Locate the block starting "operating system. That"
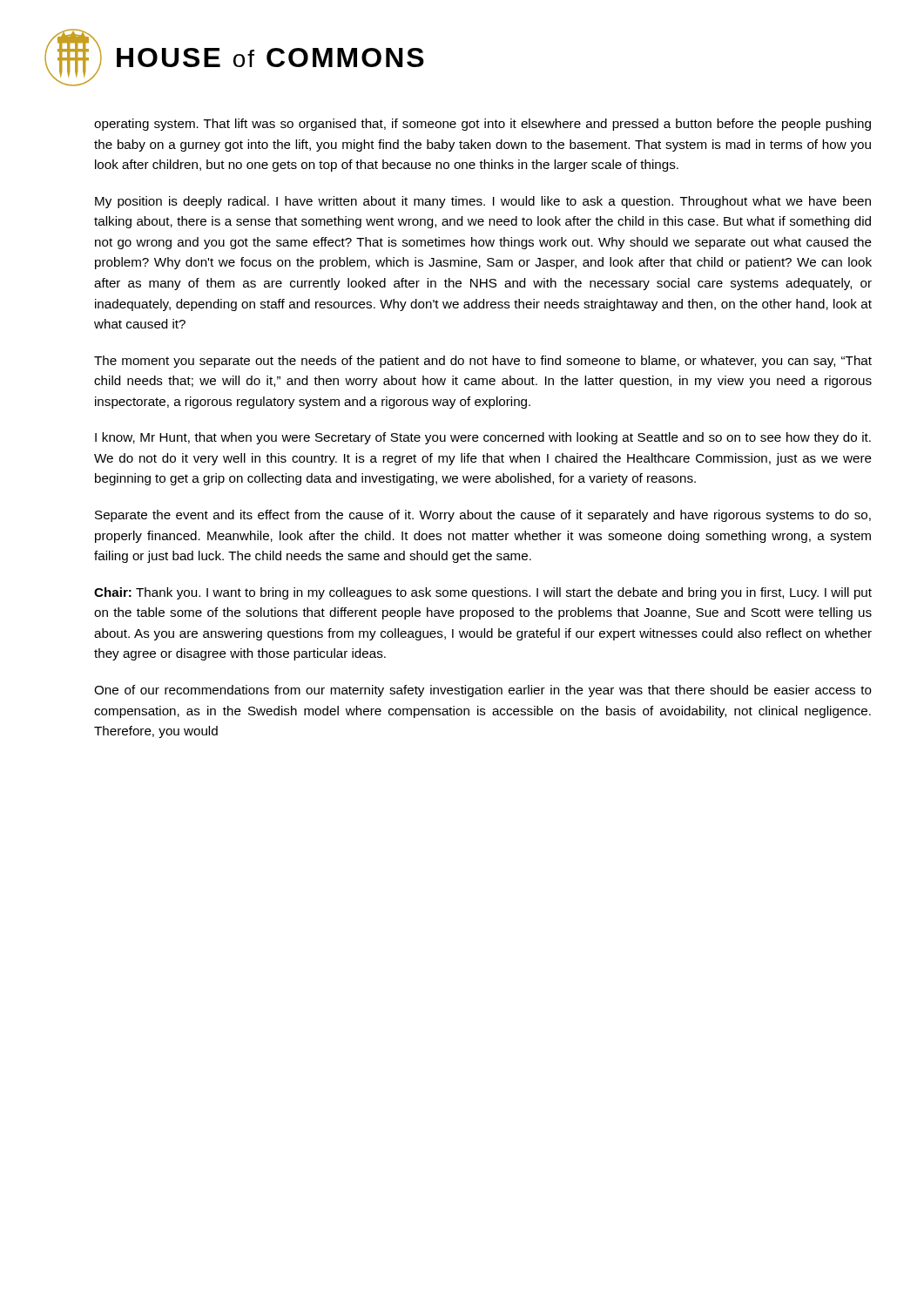Viewport: 924px width, 1307px height. (x=483, y=144)
